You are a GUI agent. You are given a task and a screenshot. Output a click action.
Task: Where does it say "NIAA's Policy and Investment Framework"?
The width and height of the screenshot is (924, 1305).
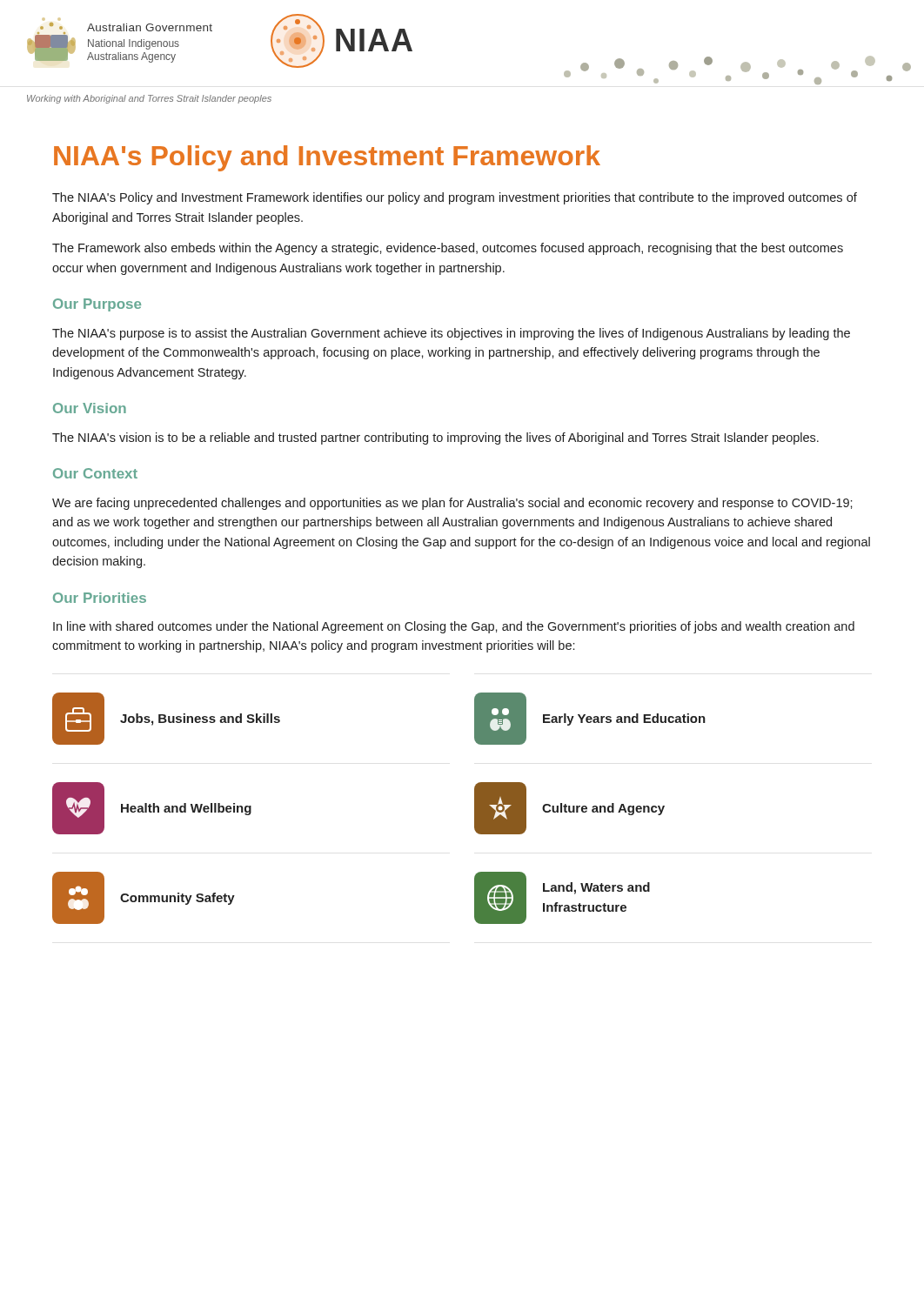326,156
